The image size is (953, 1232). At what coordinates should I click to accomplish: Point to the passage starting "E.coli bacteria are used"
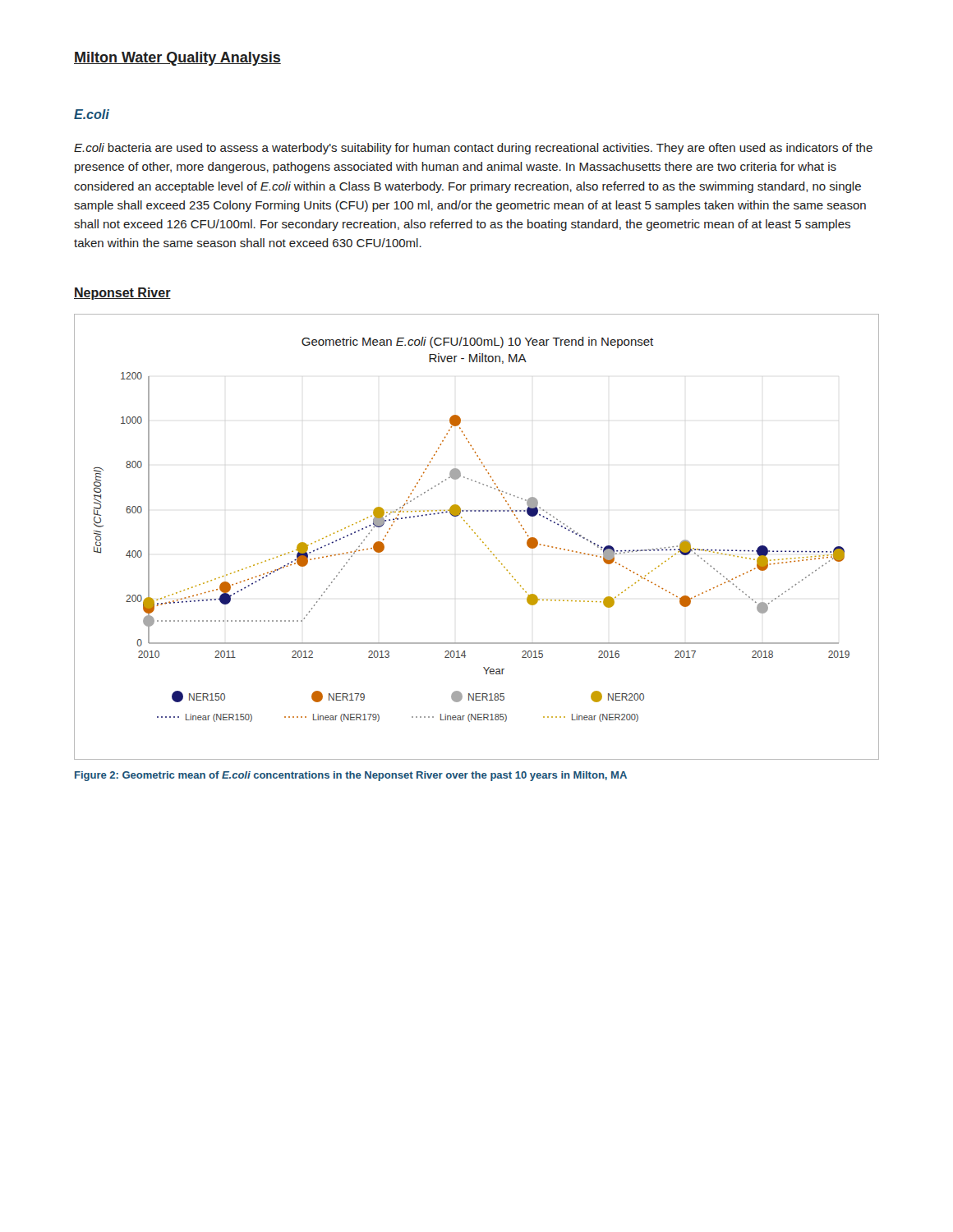(x=476, y=195)
